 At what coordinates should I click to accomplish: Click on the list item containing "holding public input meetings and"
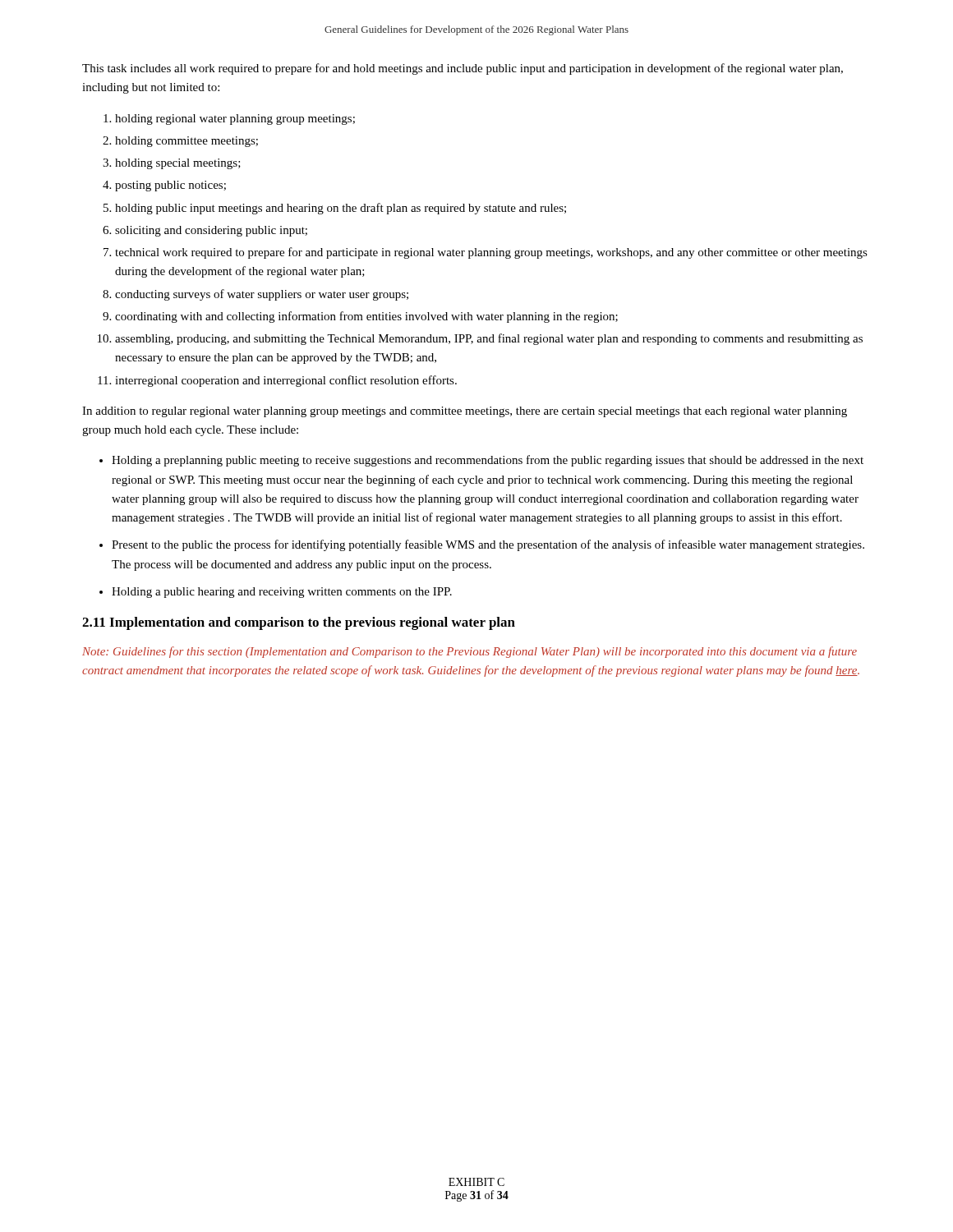(x=341, y=207)
